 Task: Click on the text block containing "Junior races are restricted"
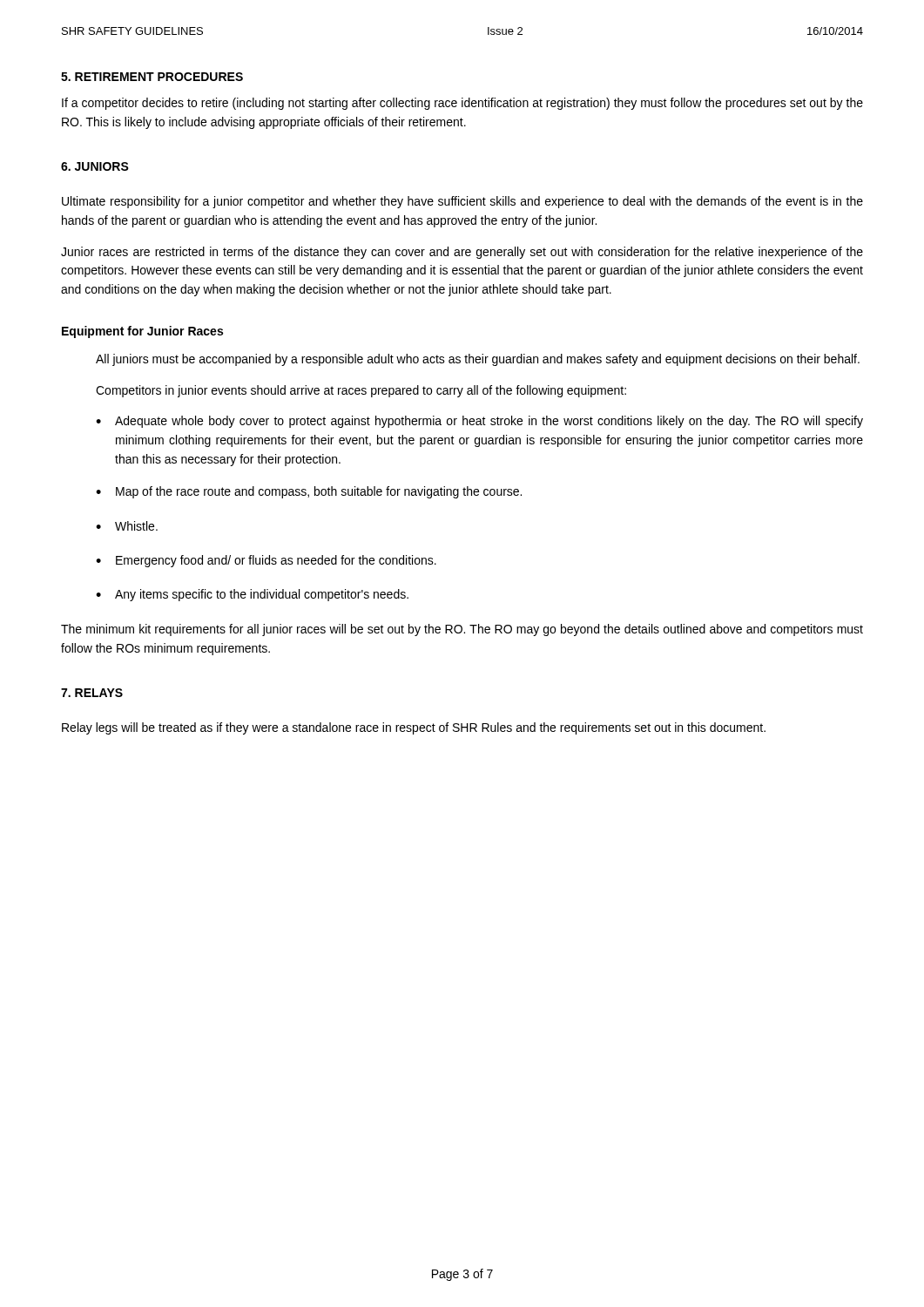[x=462, y=271]
